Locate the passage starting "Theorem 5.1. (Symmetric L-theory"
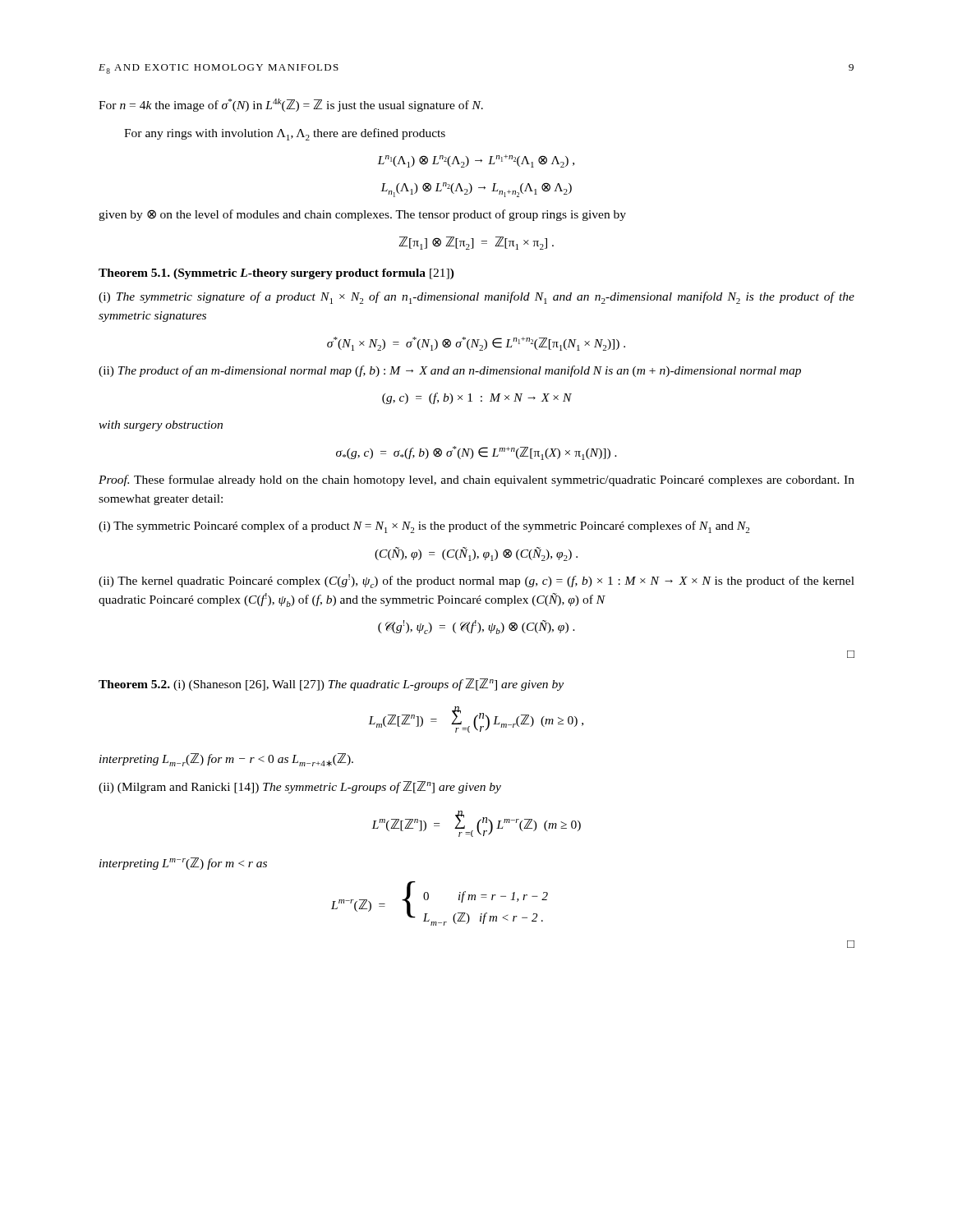953x1232 pixels. tap(276, 274)
